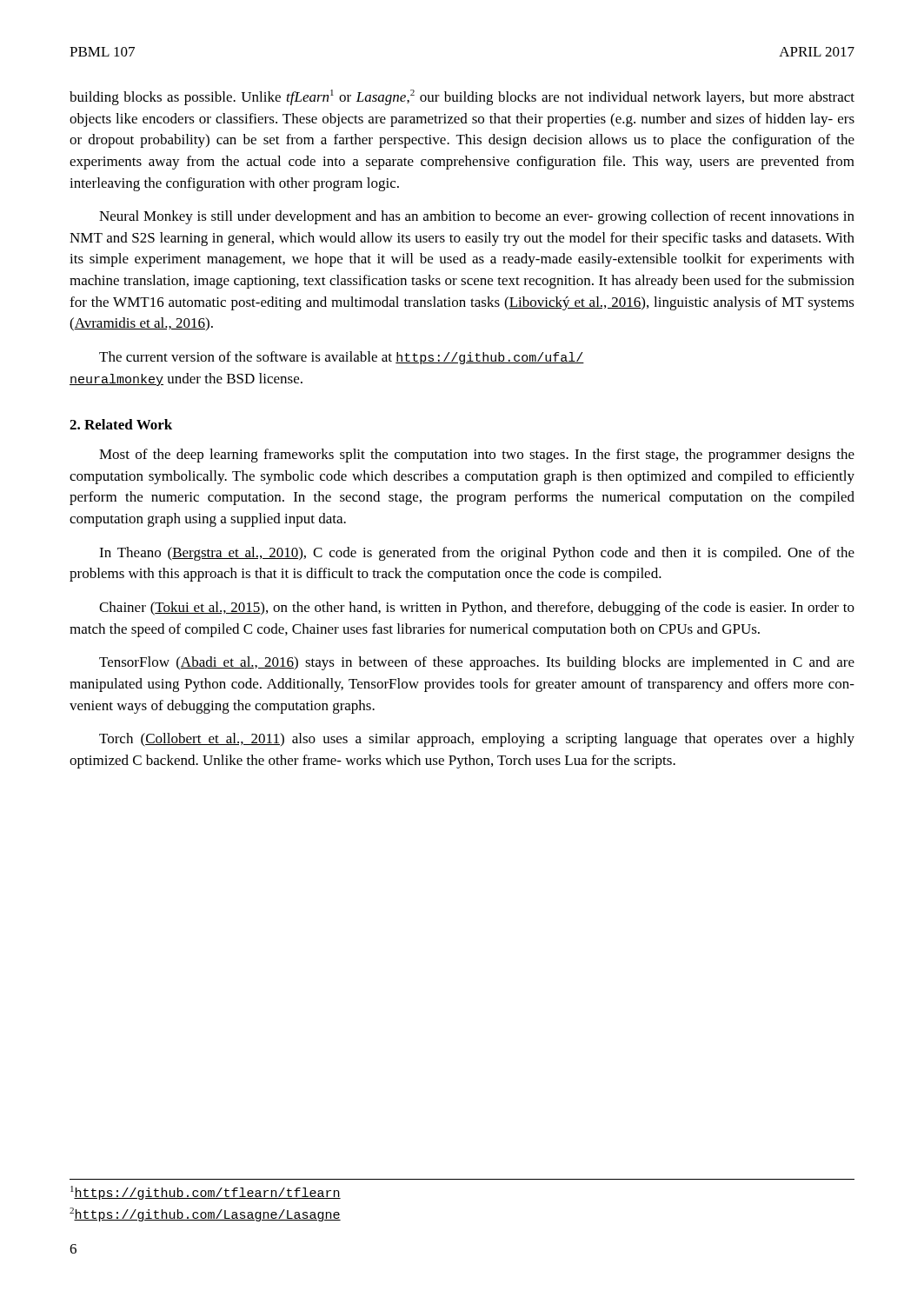Click the passage that begins "The current version of the software"
The image size is (924, 1304).
(462, 368)
